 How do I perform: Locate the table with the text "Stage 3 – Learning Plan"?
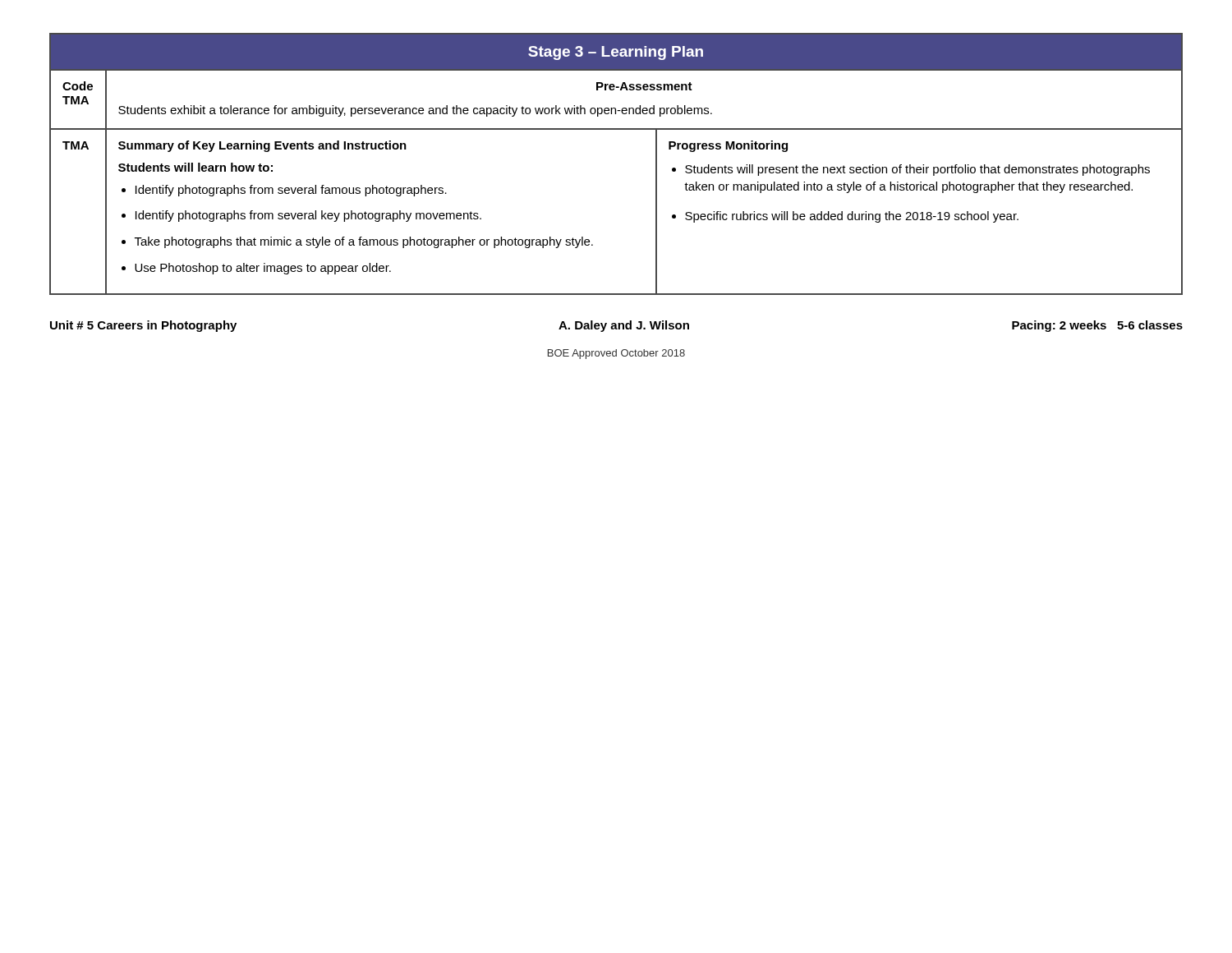click(616, 164)
